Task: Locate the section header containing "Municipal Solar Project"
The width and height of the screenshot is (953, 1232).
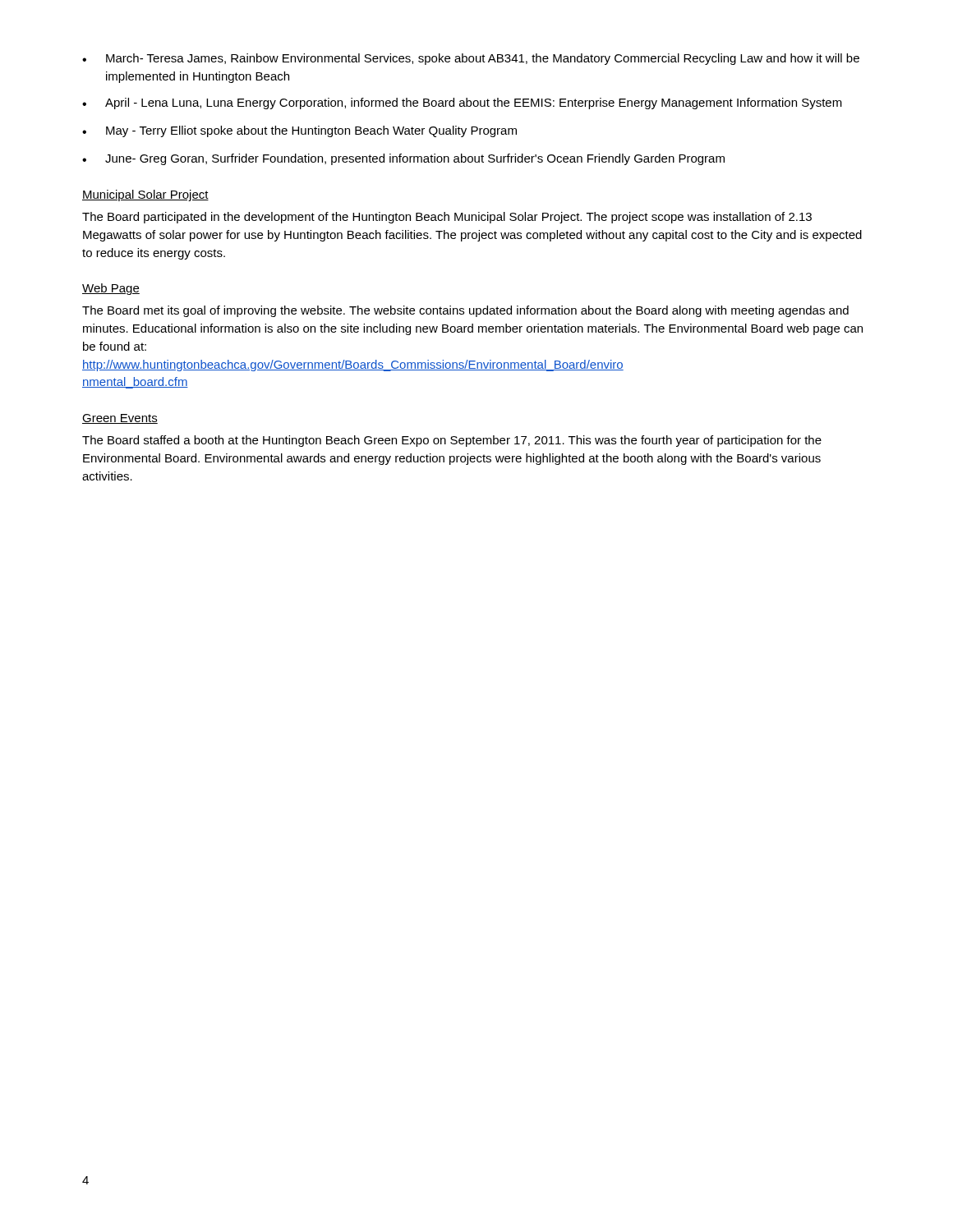Action: coord(145,194)
